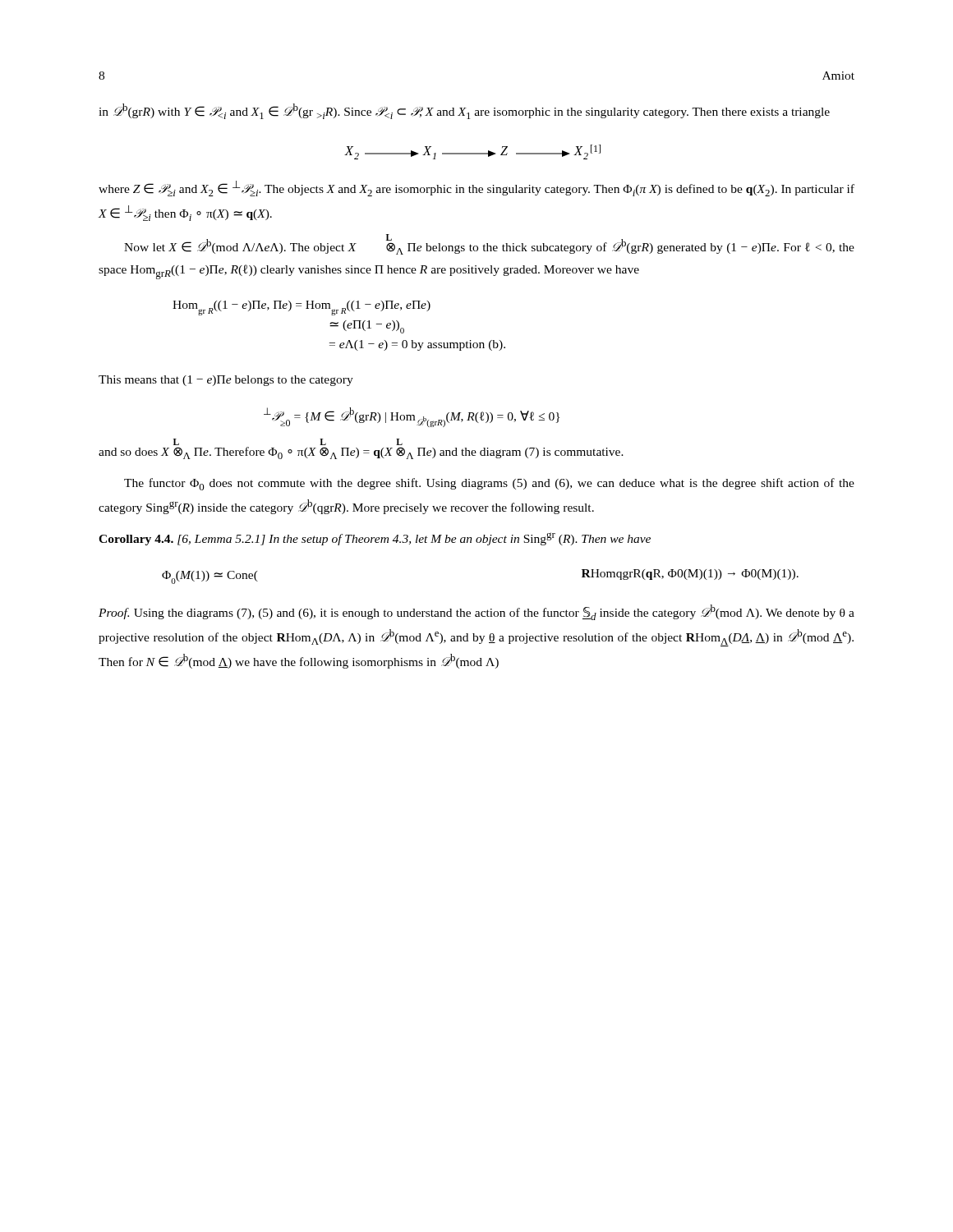Locate the text block containing "This means that (1"

(x=226, y=381)
